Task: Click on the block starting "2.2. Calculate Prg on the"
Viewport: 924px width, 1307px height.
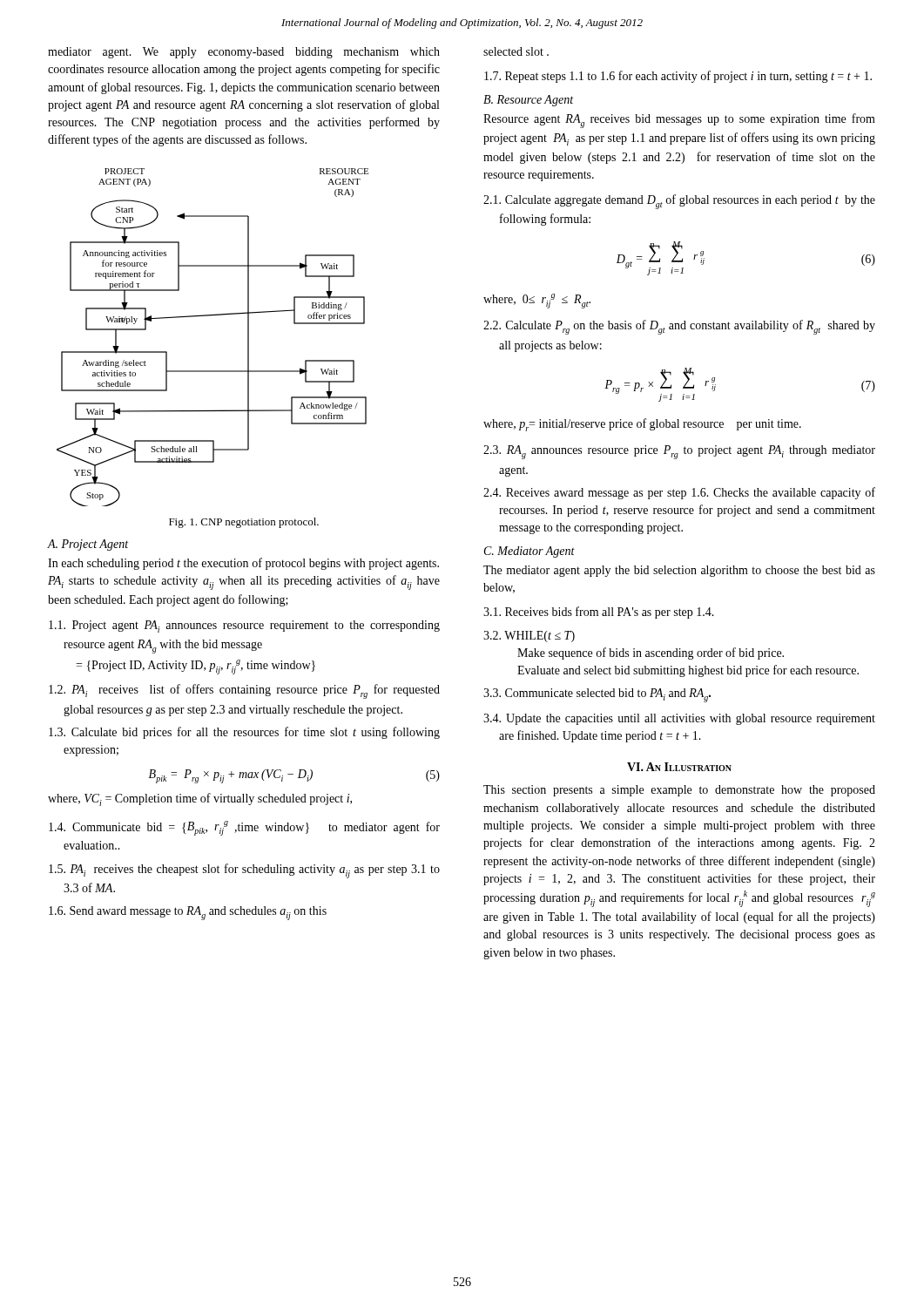Action: 679,335
